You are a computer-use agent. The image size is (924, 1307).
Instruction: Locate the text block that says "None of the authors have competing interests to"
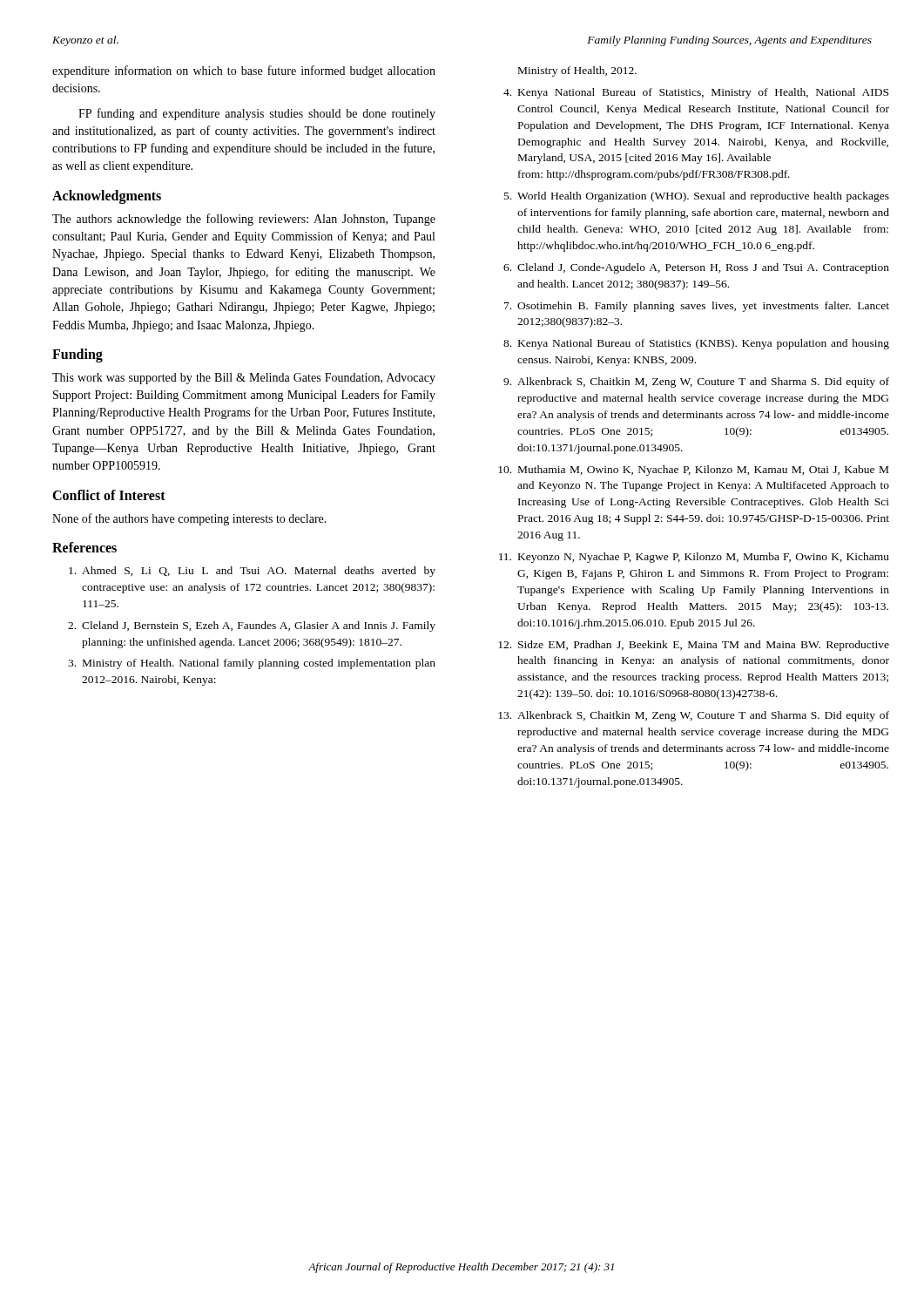coord(244,519)
